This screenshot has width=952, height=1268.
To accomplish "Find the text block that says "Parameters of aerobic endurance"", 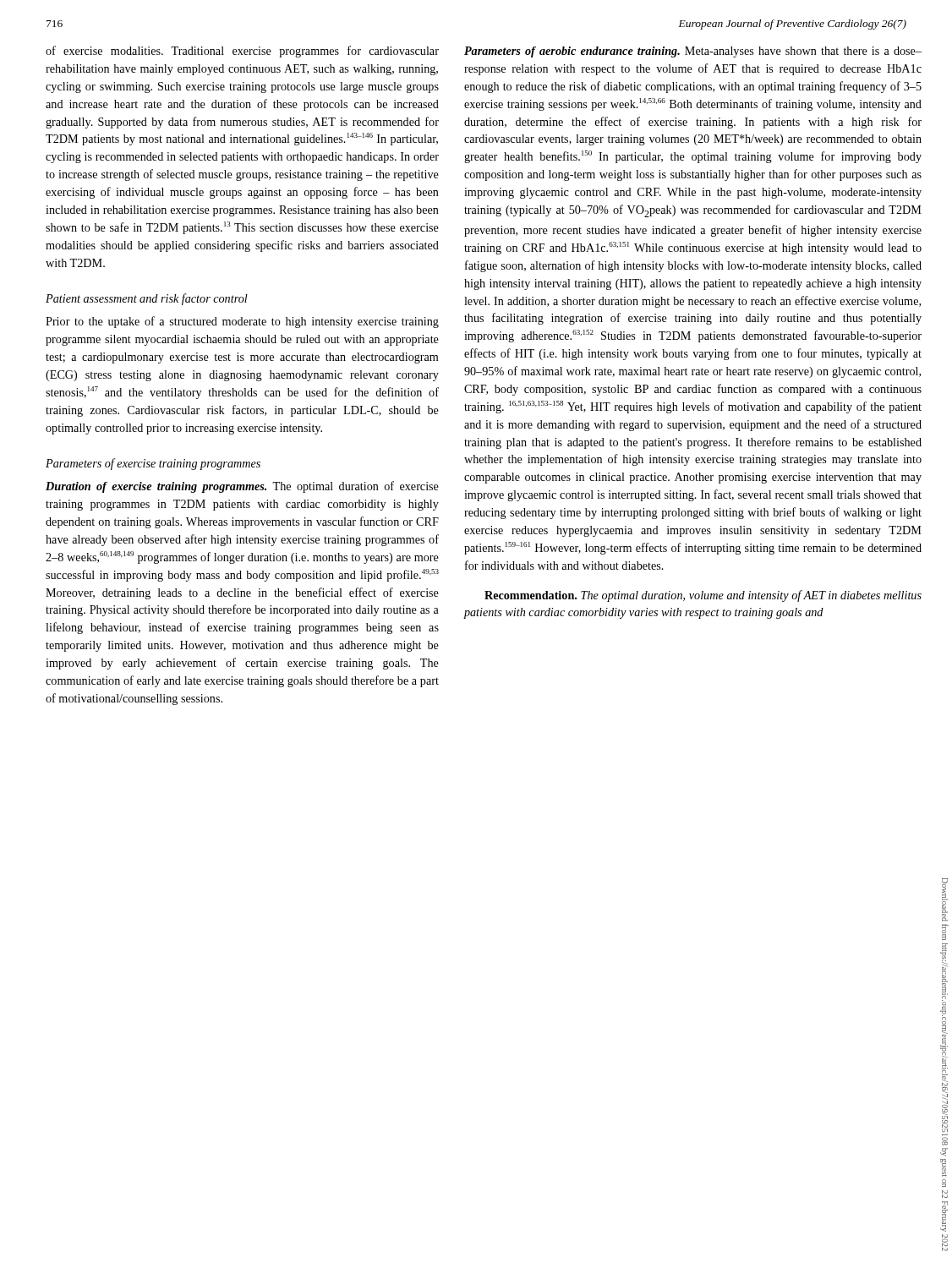I will click(693, 308).
